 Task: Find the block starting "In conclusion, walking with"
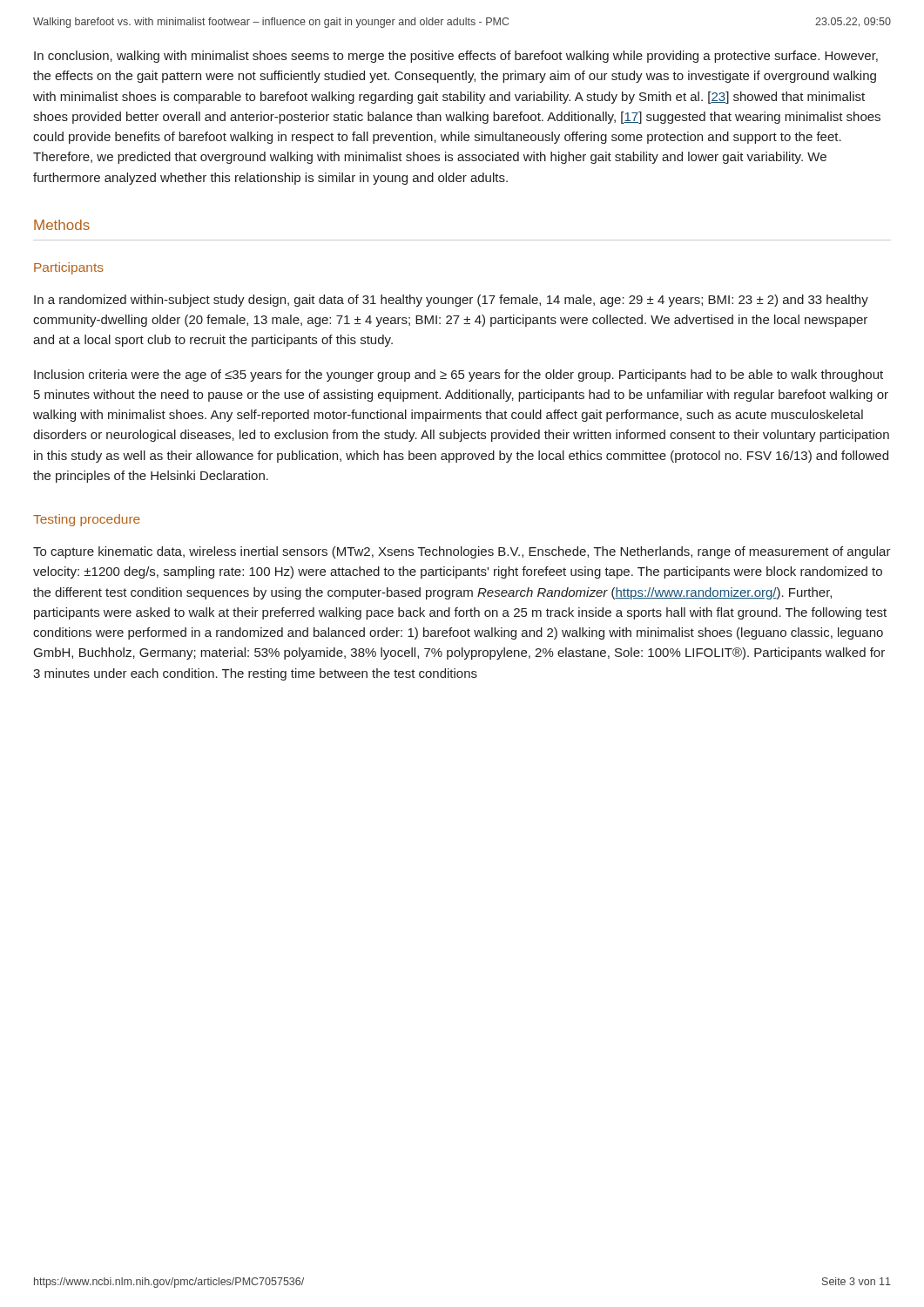pos(457,116)
